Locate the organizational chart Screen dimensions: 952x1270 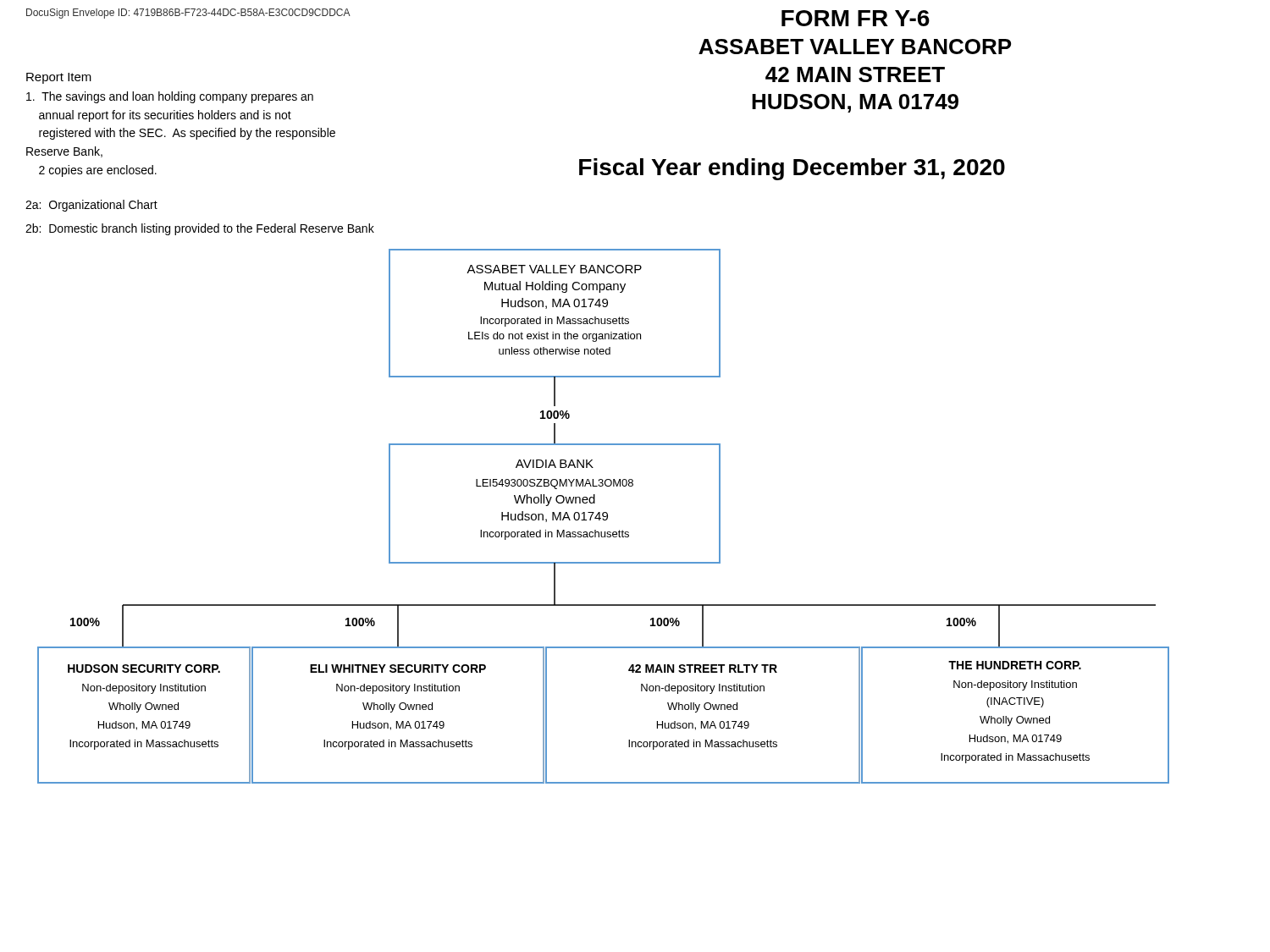tap(635, 588)
